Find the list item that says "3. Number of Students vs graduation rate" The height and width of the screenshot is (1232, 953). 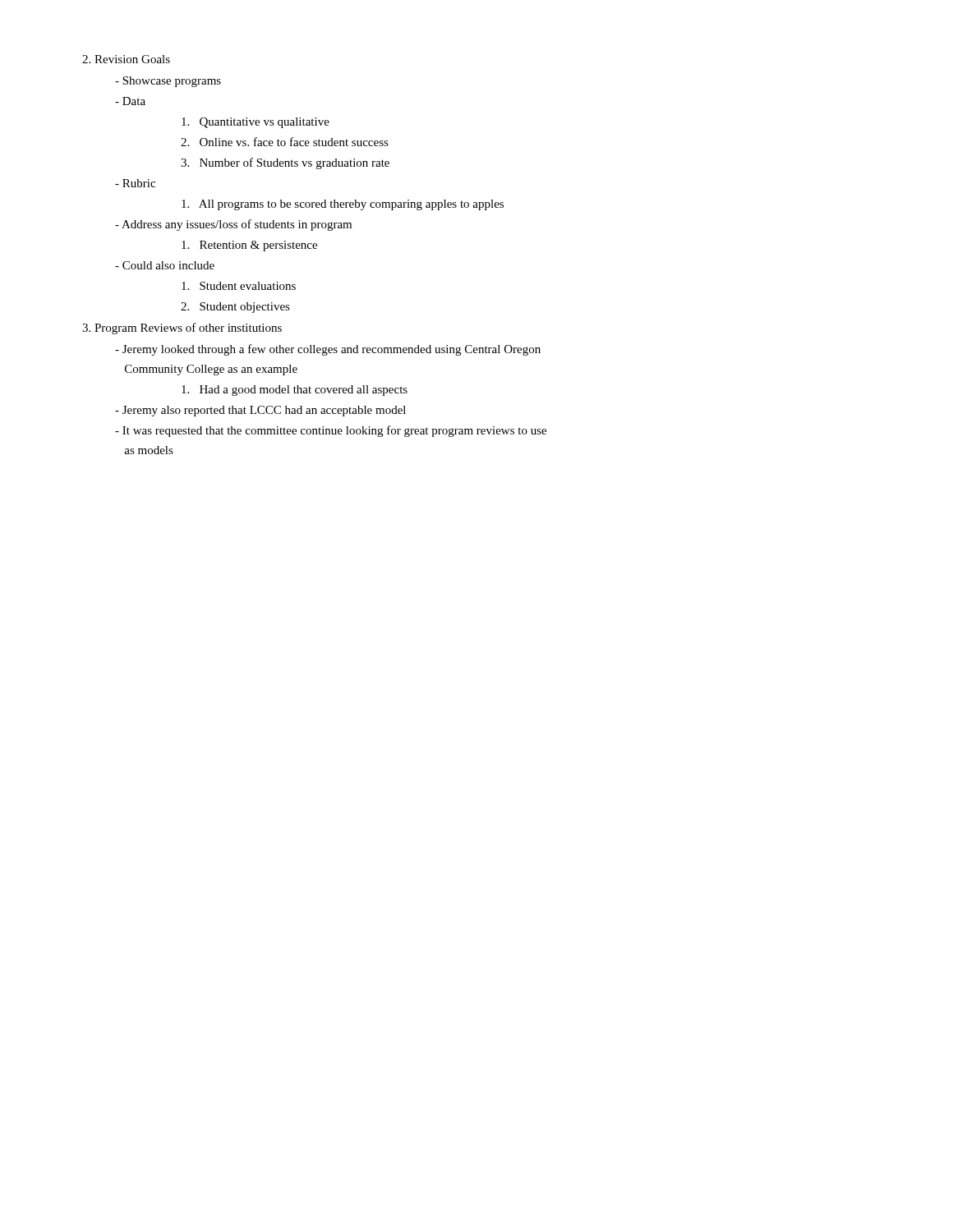[x=285, y=163]
